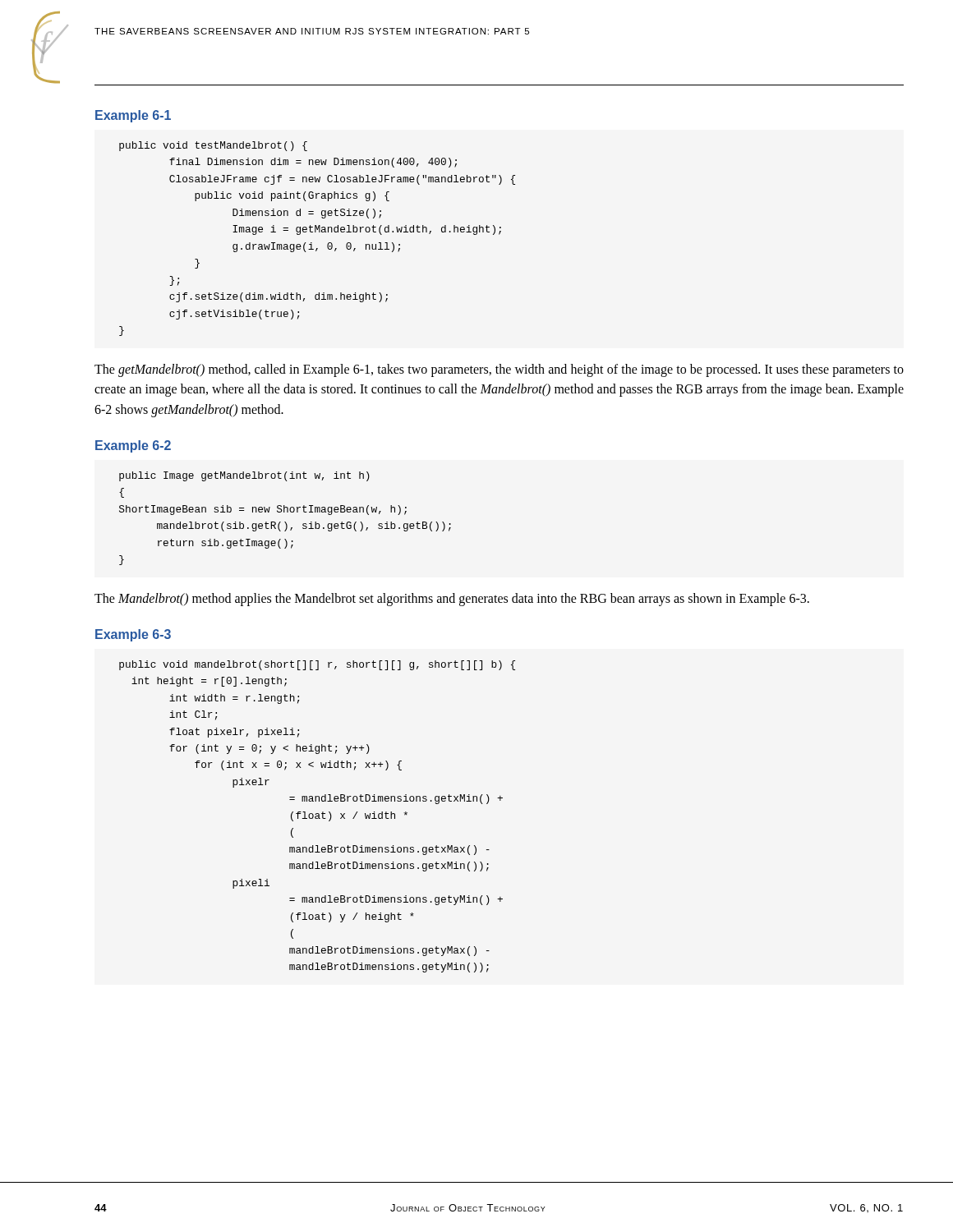Locate the text "Example 6-3"
The height and width of the screenshot is (1232, 953).
tap(133, 634)
